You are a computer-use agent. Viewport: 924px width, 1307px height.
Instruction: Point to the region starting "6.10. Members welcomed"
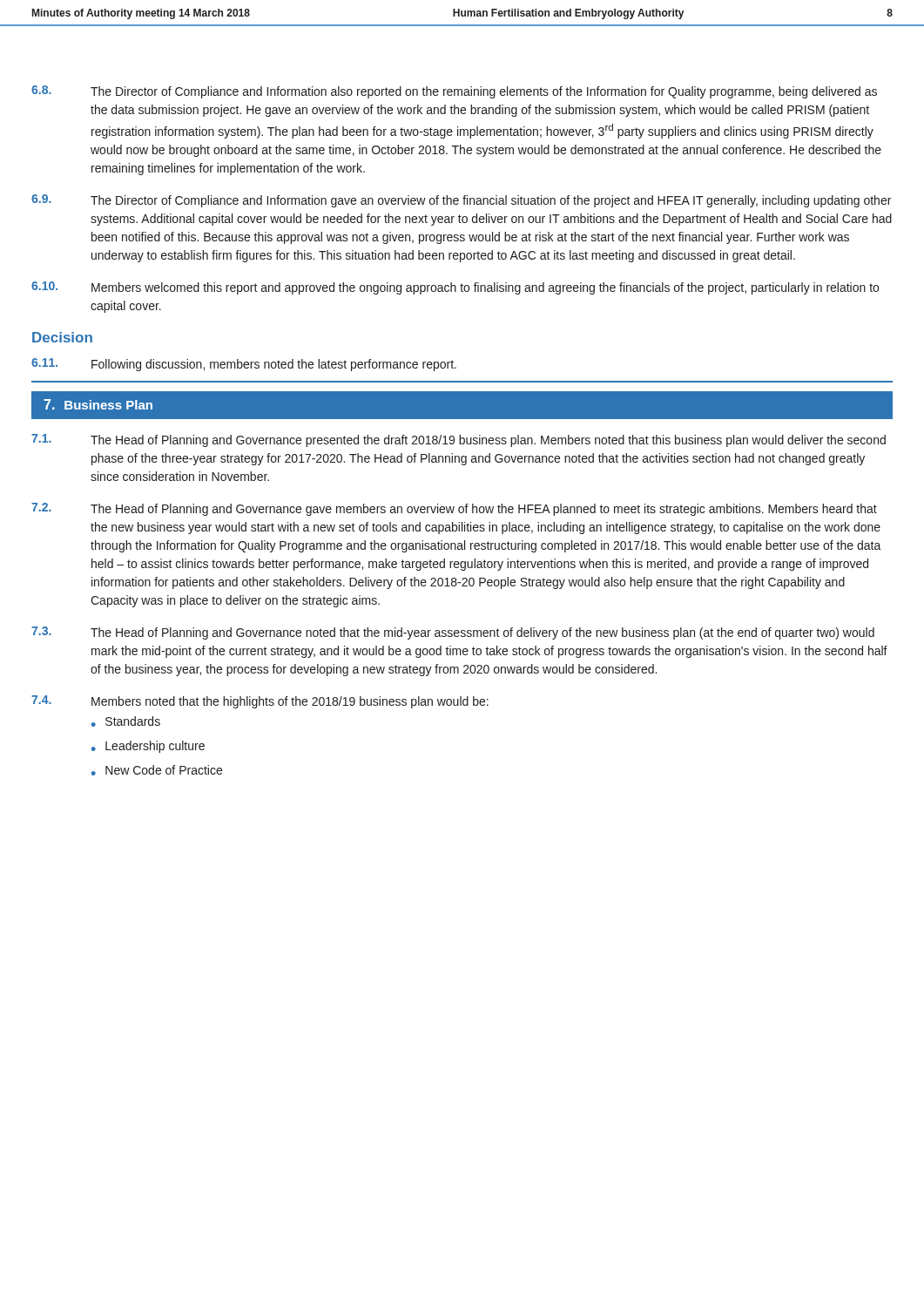point(462,297)
